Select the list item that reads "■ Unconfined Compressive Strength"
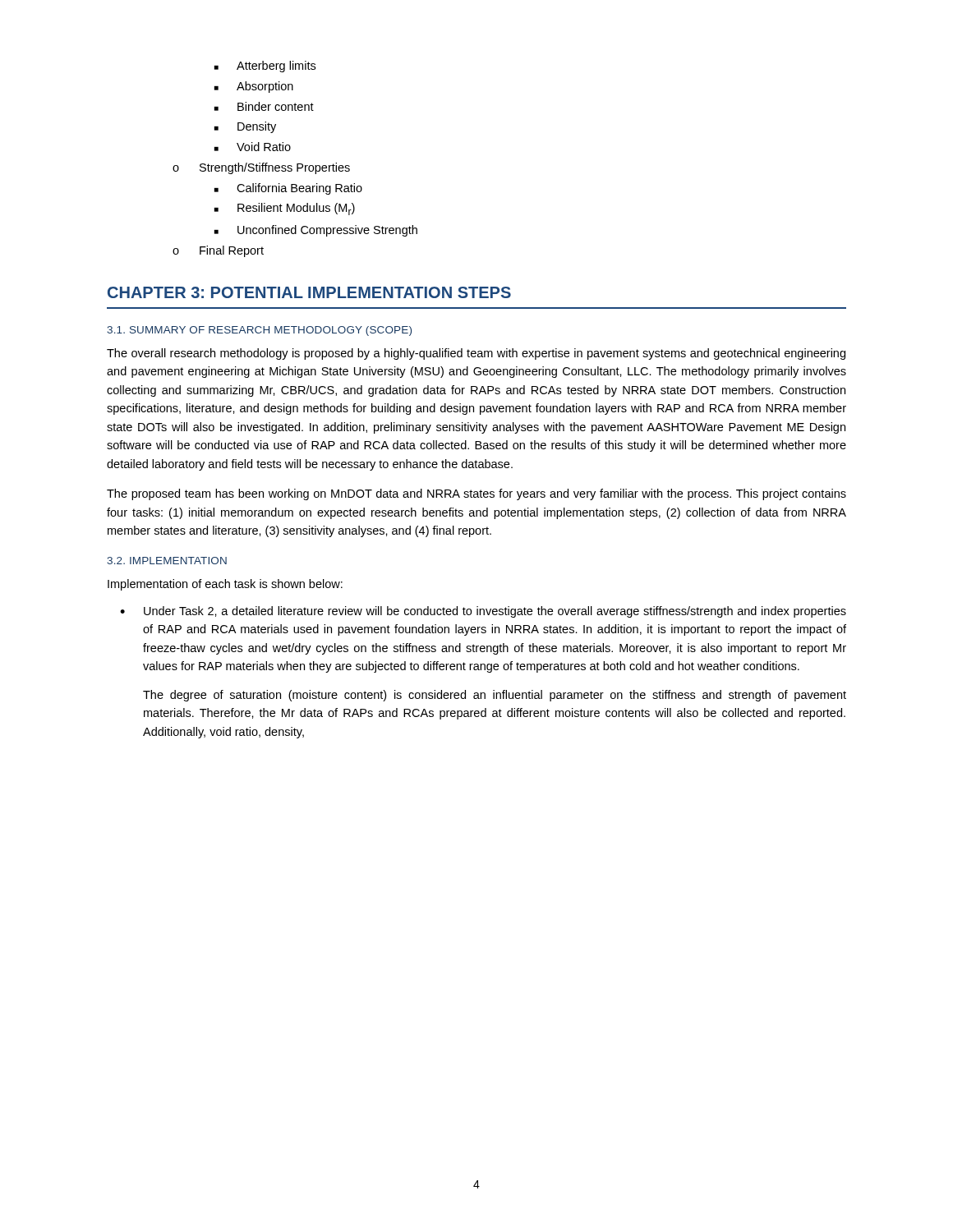 (316, 231)
